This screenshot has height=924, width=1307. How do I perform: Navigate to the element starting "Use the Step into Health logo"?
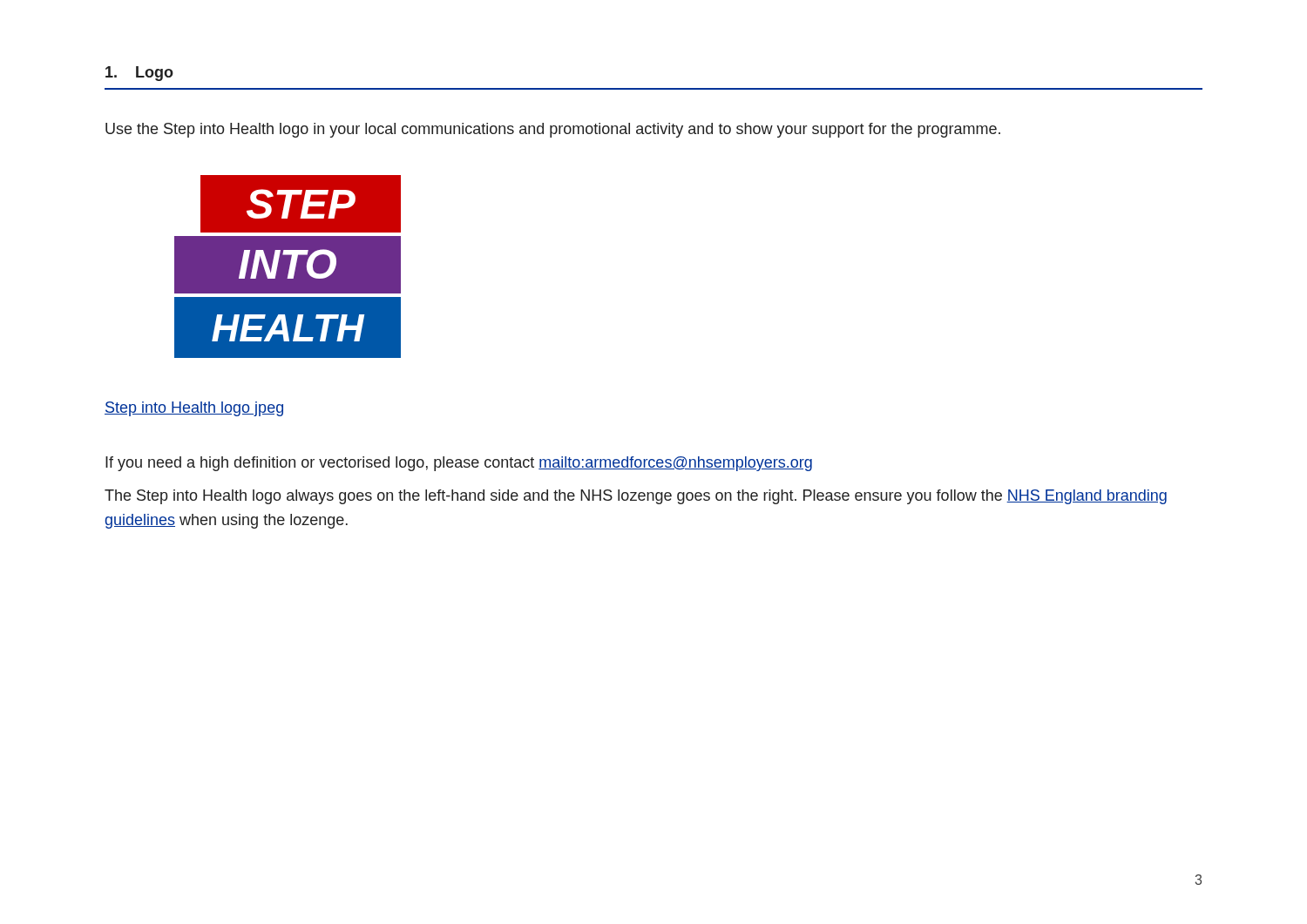pos(553,129)
